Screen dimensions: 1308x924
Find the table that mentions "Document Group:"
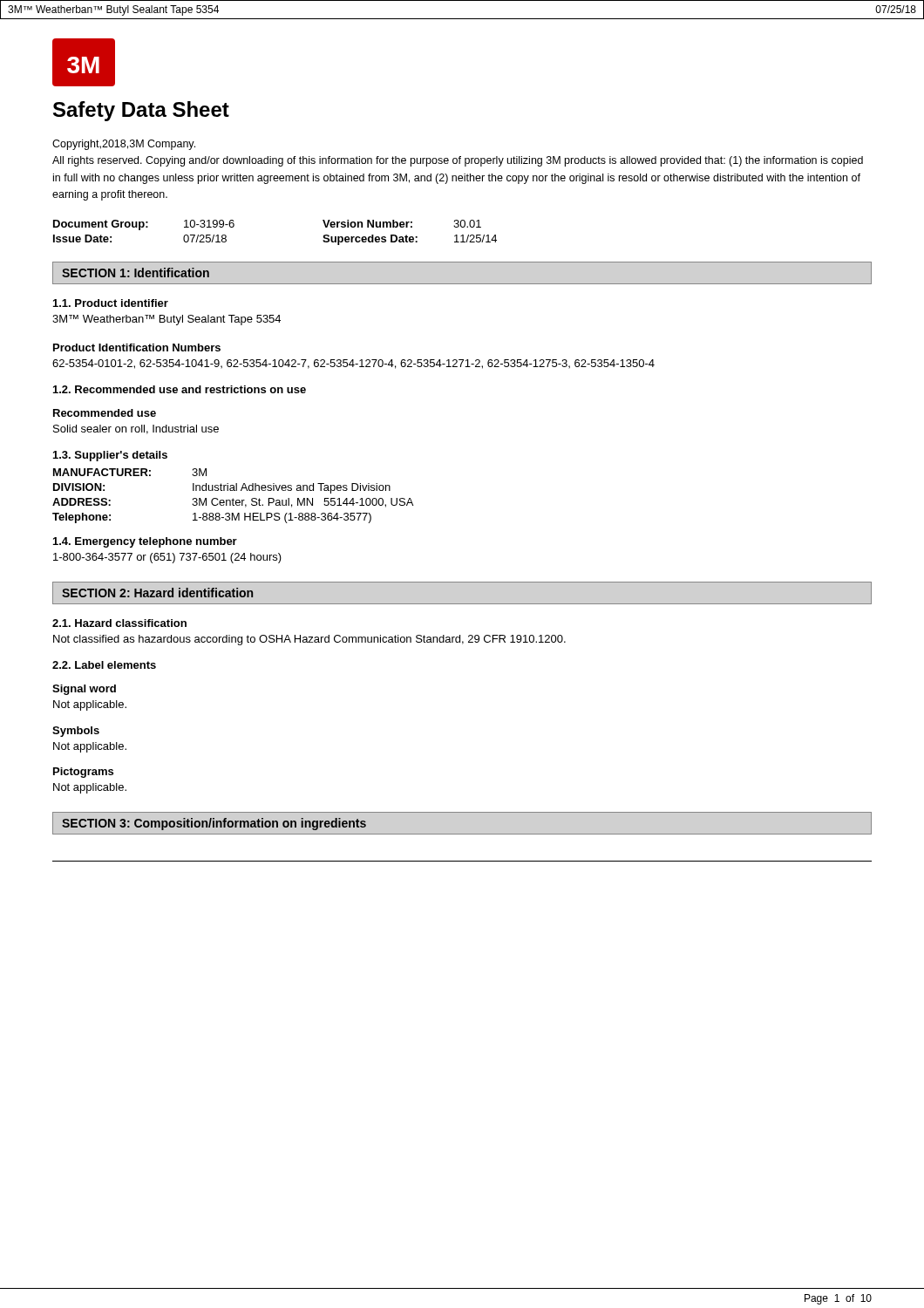pos(462,231)
